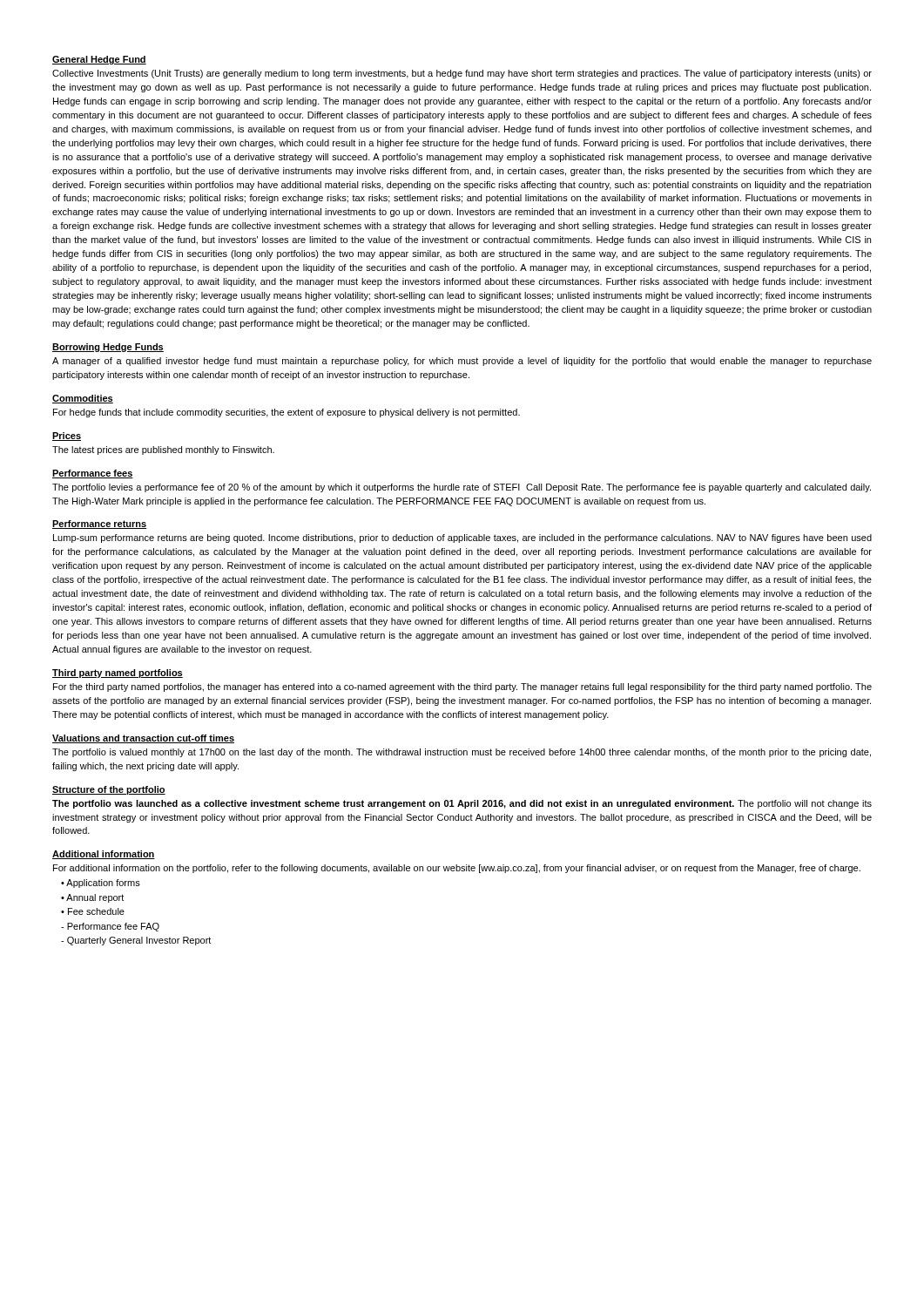This screenshot has width=924, height=1307.
Task: Find the block starting "The portfolio was launched as a"
Action: click(x=462, y=817)
